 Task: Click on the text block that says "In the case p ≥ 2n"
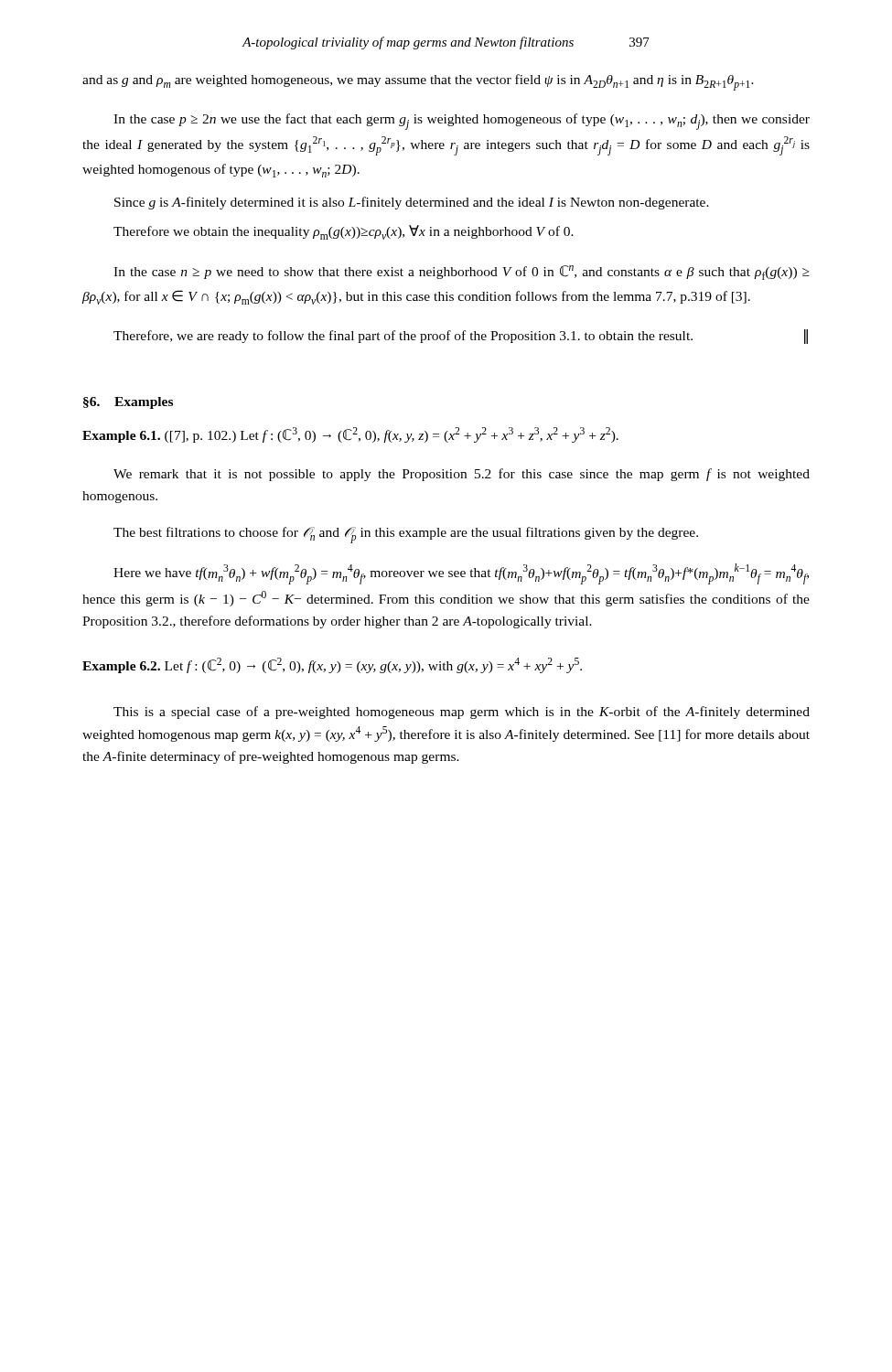446,146
